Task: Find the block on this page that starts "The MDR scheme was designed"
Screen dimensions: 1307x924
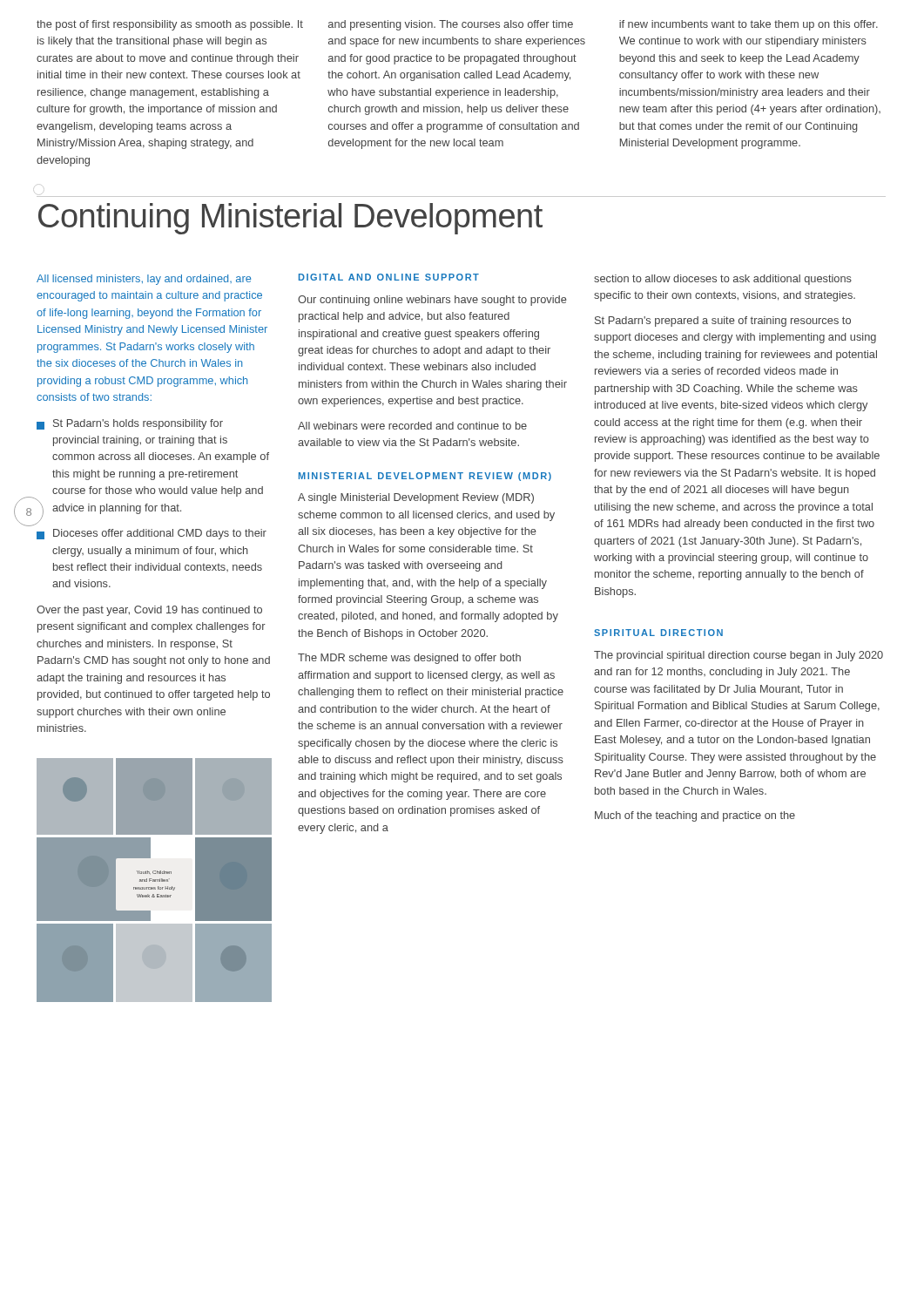Action: click(431, 742)
